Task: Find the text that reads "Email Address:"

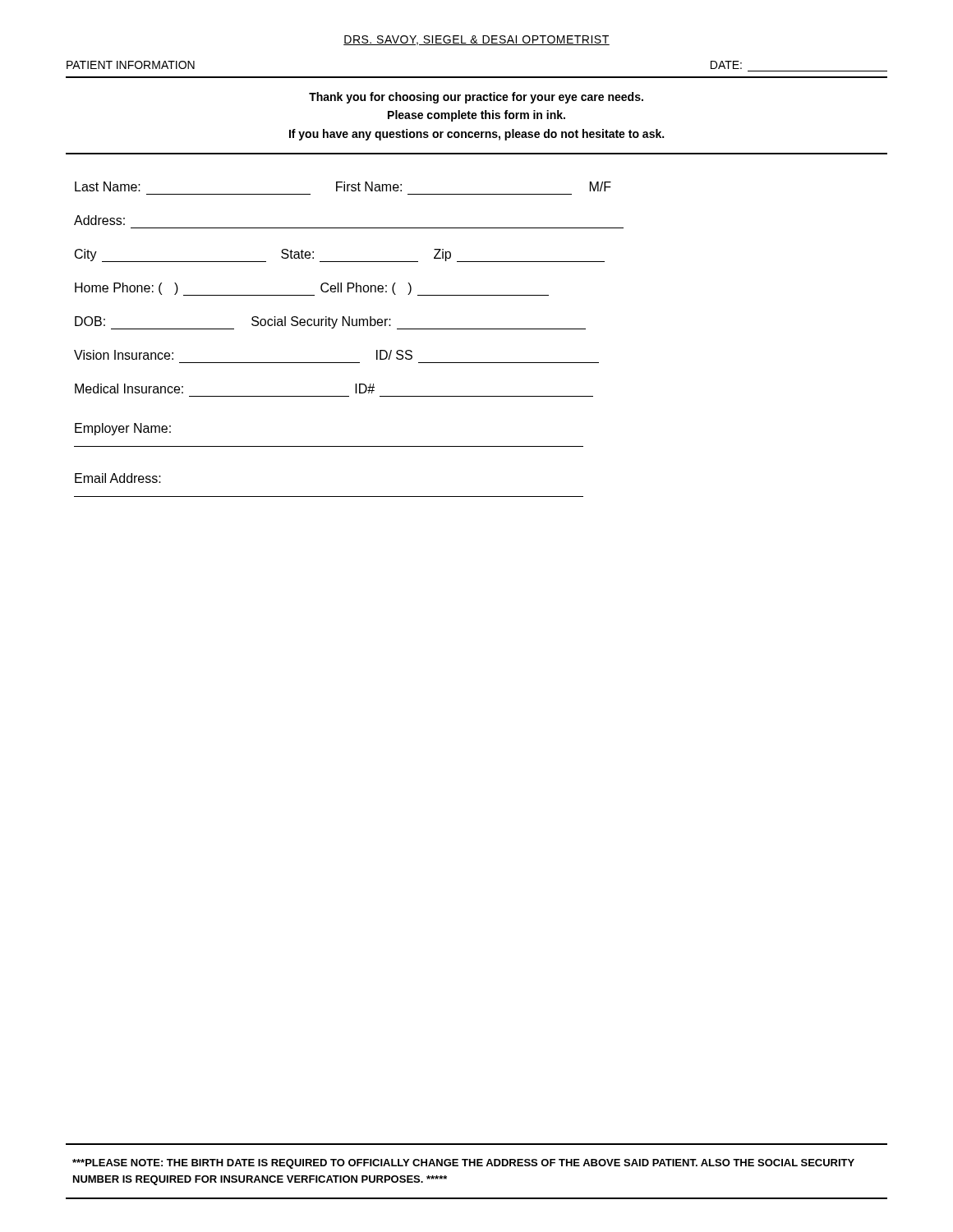Action: coord(118,478)
